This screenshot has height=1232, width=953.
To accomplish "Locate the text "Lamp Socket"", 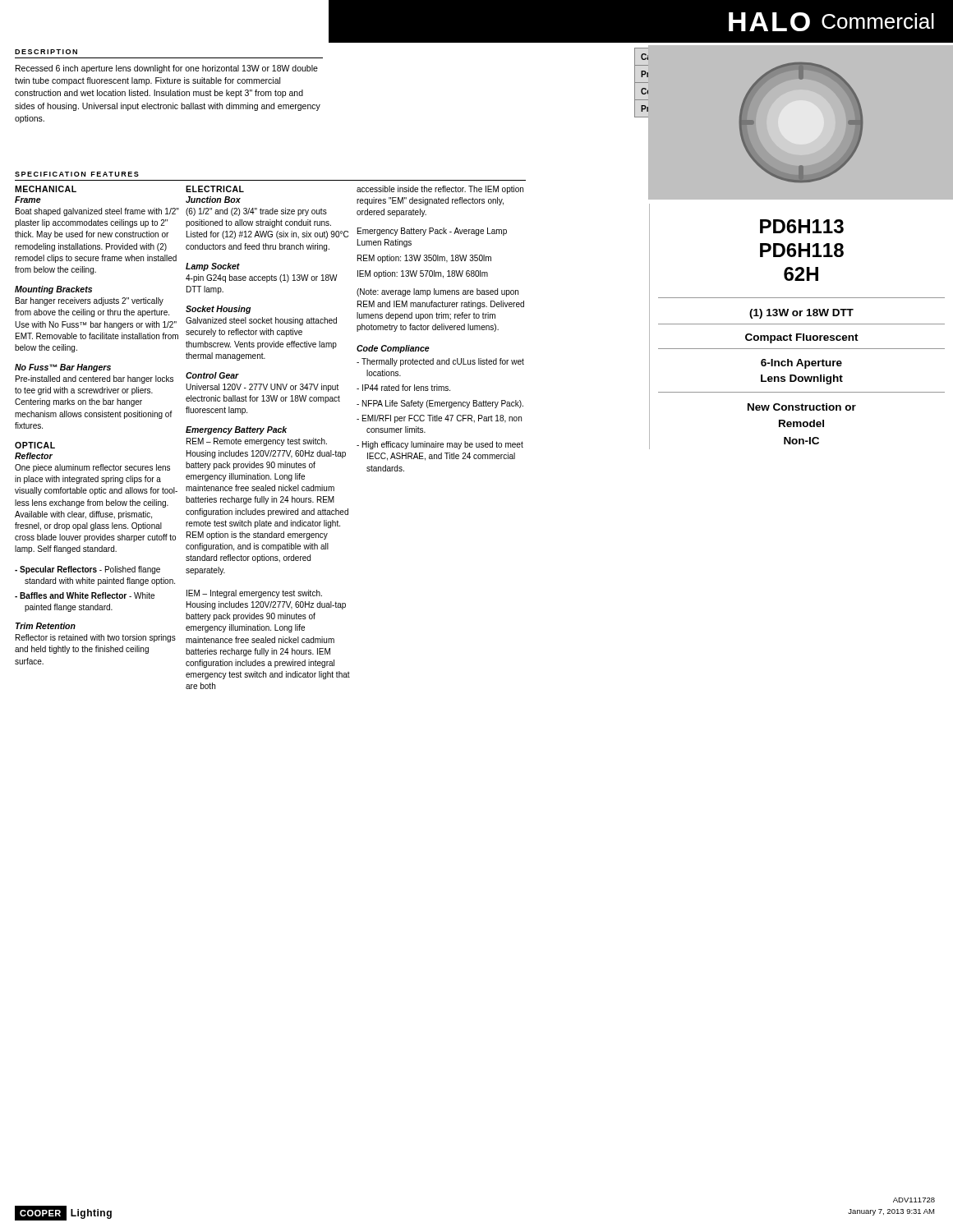I will coord(213,266).
